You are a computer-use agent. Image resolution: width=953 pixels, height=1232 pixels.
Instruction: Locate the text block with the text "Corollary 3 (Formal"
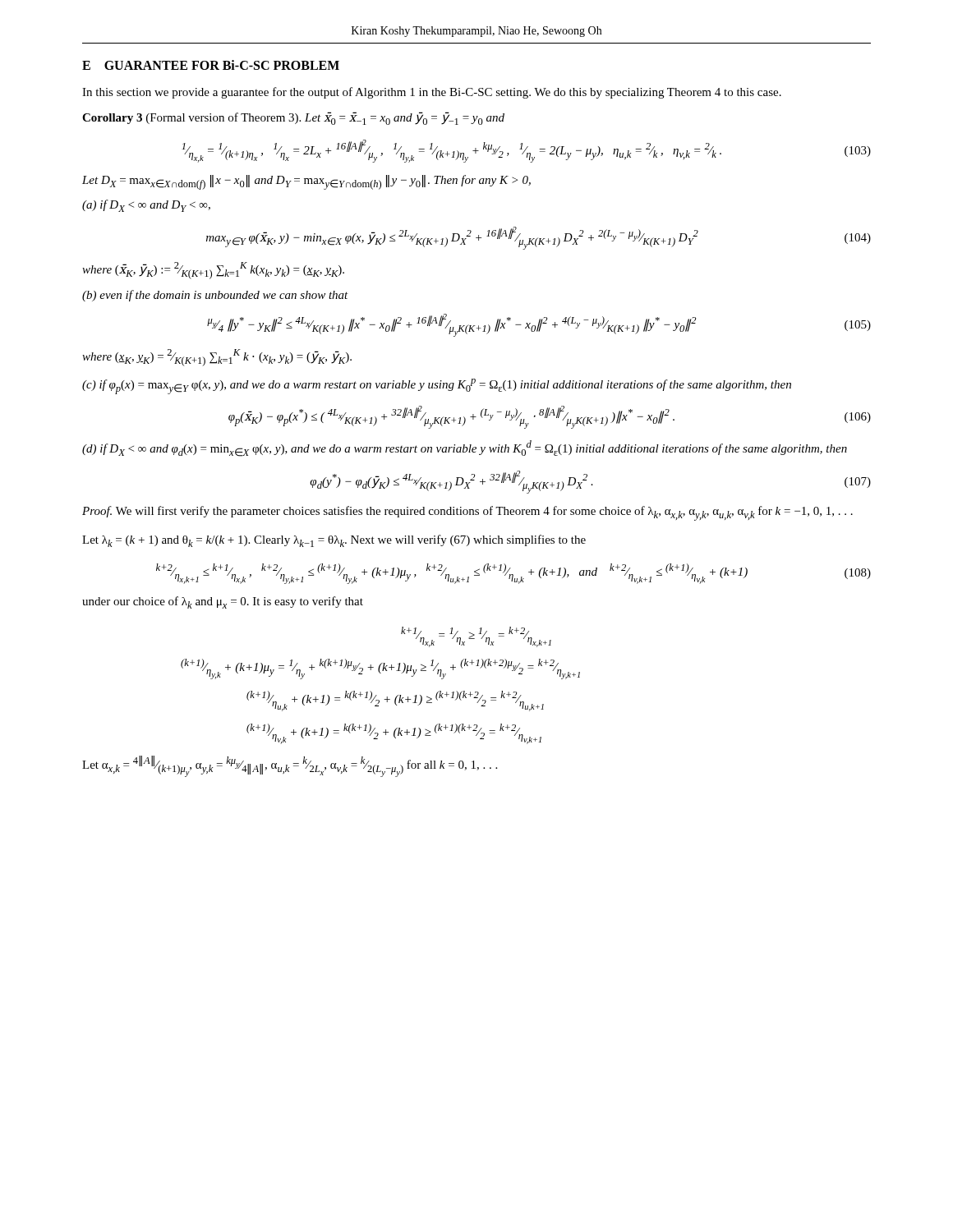pyautogui.click(x=293, y=119)
